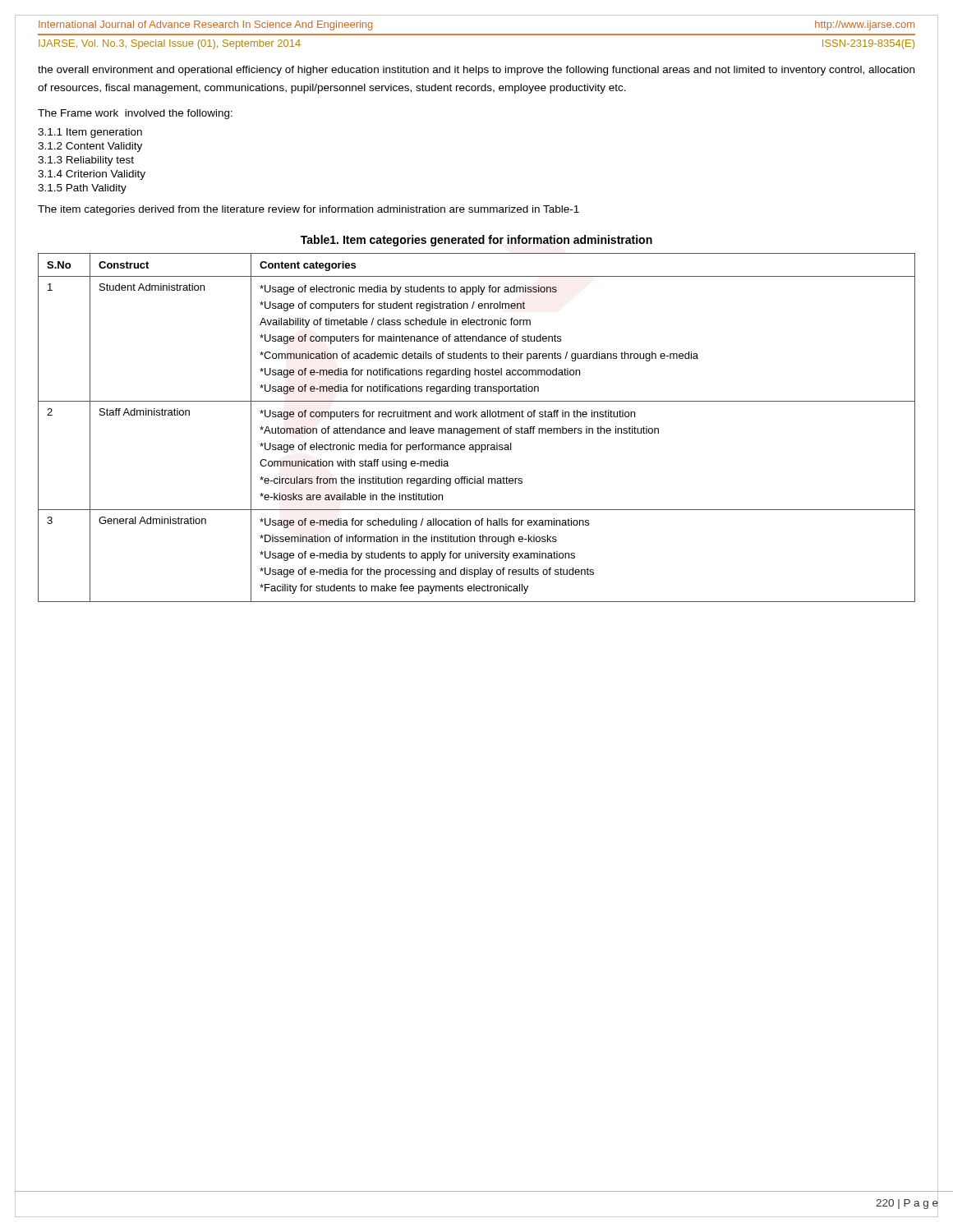Select the list item with the text "3.1.4 Criterion Validity"

(x=92, y=174)
